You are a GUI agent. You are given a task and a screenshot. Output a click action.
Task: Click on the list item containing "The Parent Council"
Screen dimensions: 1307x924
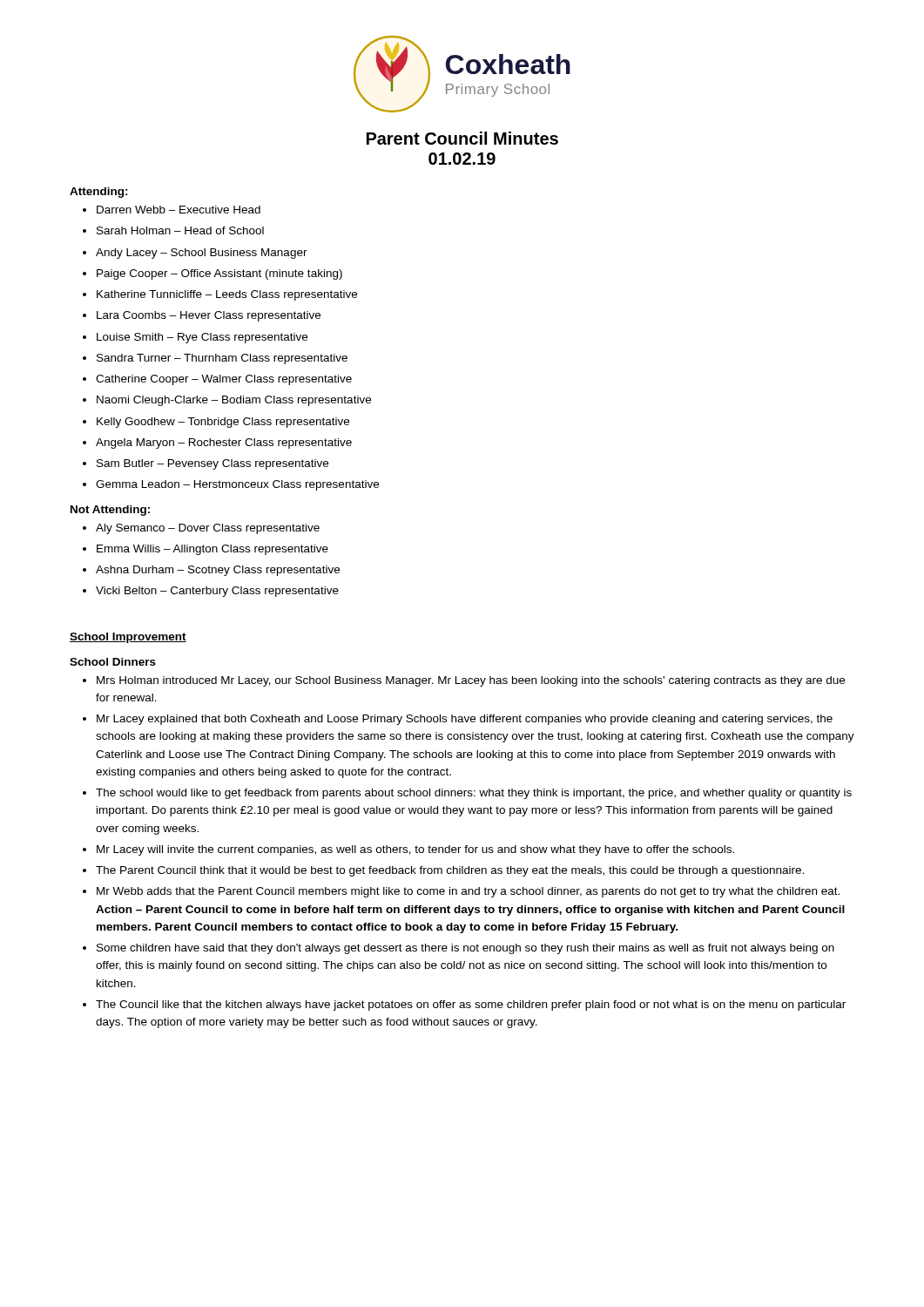click(x=462, y=871)
